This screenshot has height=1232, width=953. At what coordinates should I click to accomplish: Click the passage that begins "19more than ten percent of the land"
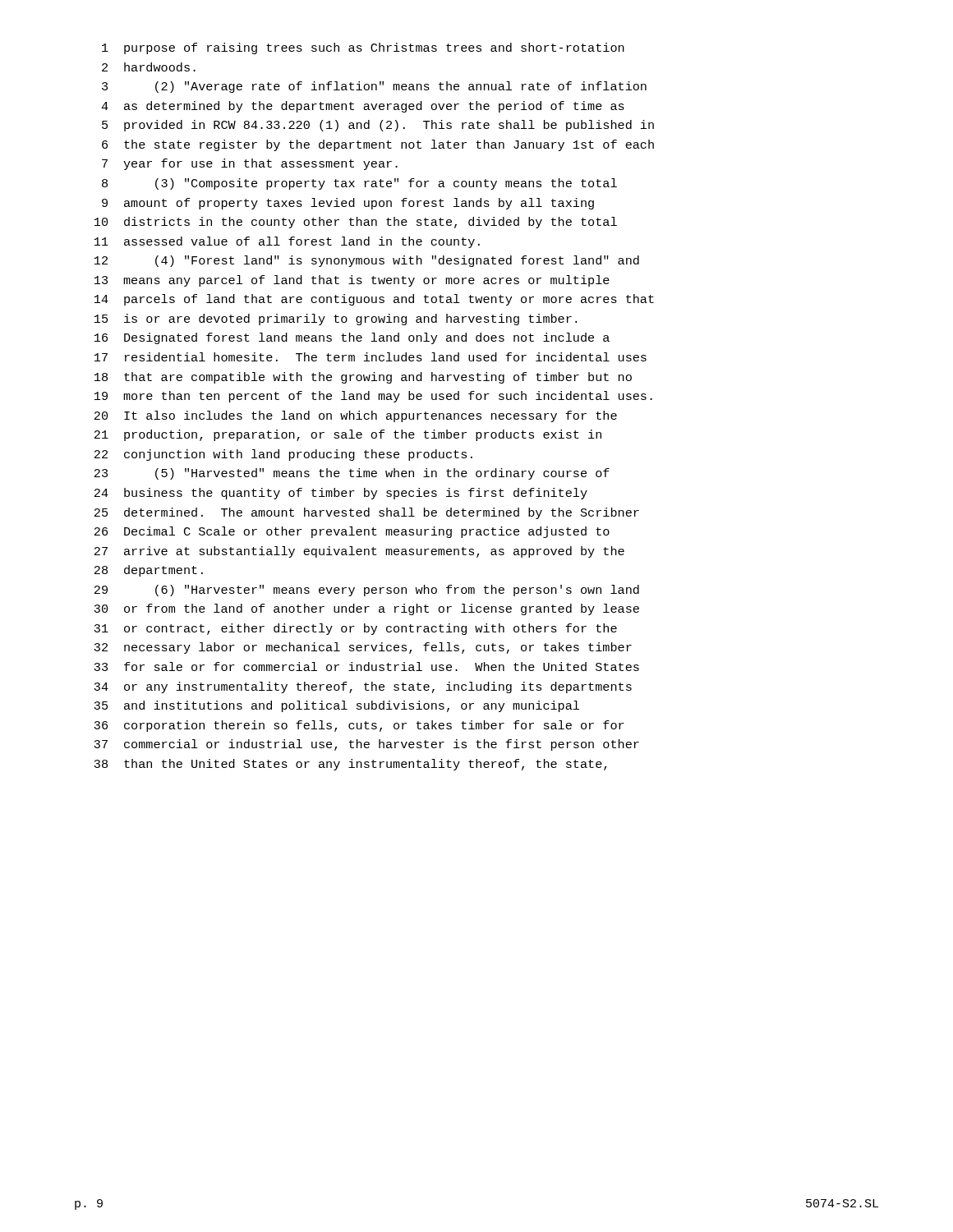[x=364, y=398]
